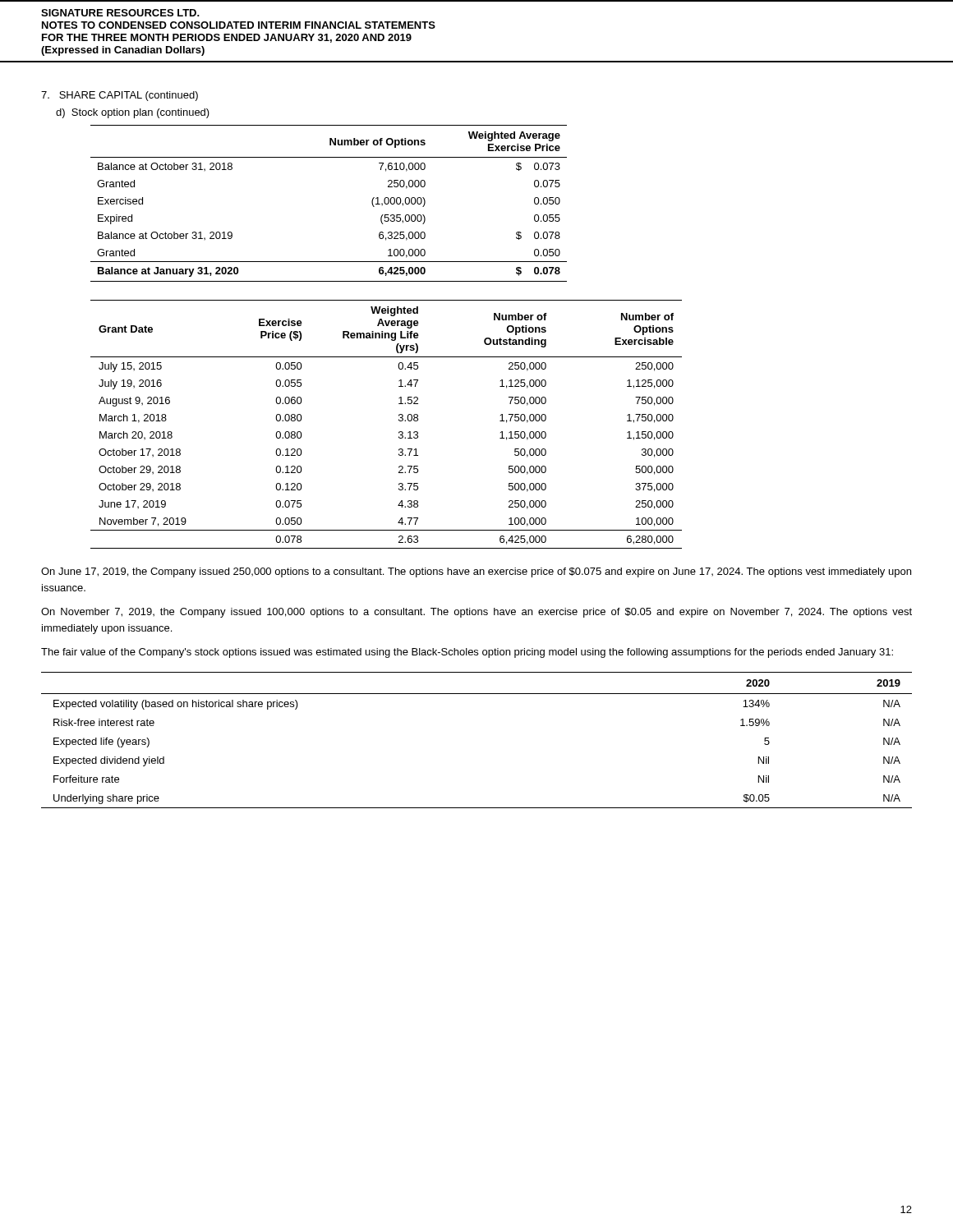Locate the text block containing "The fair value"
Screen dimensions: 1232x953
pos(467,652)
